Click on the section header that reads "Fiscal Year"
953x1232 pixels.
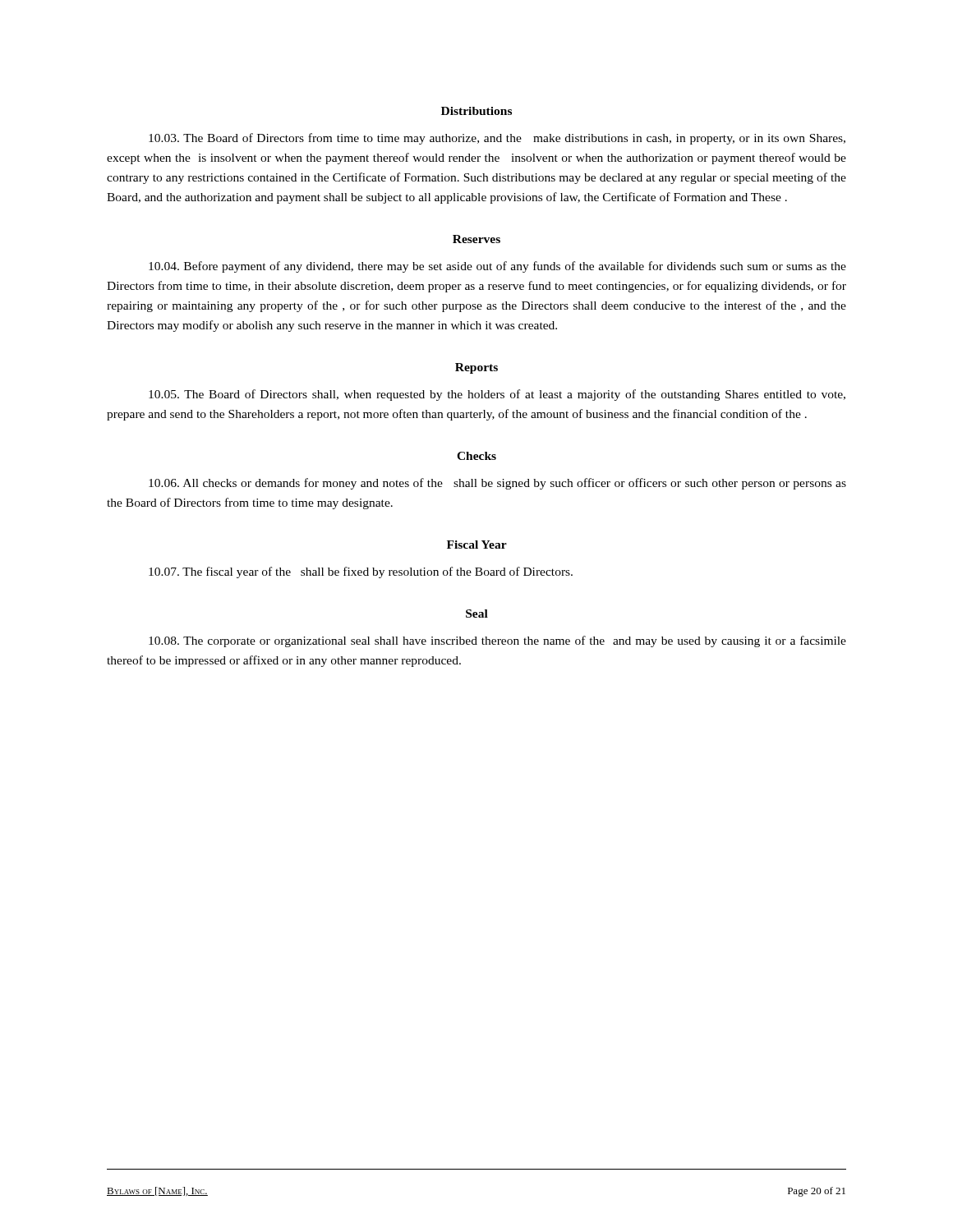coord(476,544)
